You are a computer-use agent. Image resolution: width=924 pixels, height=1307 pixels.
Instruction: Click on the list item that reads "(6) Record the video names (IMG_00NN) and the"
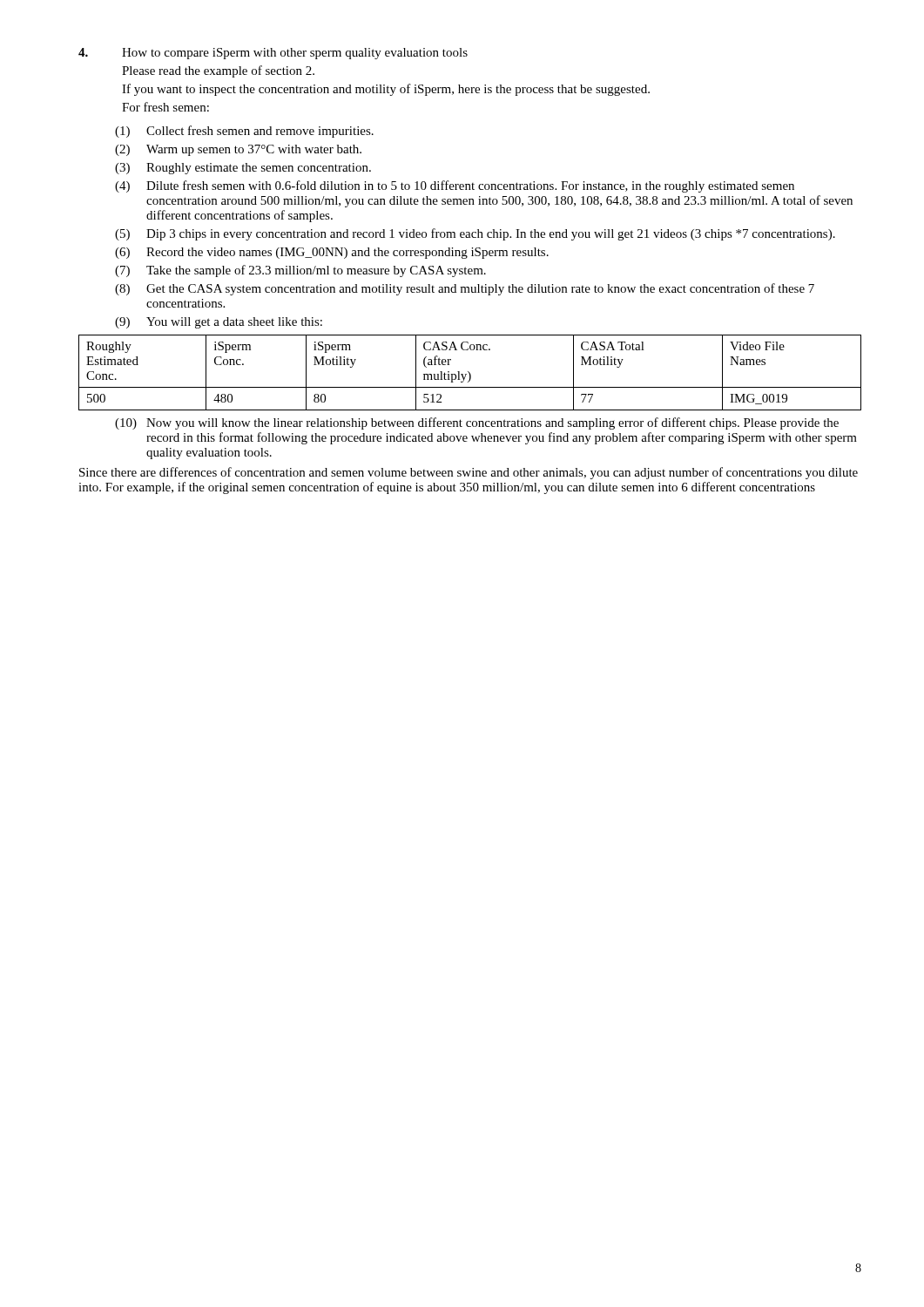pyautogui.click(x=332, y=252)
